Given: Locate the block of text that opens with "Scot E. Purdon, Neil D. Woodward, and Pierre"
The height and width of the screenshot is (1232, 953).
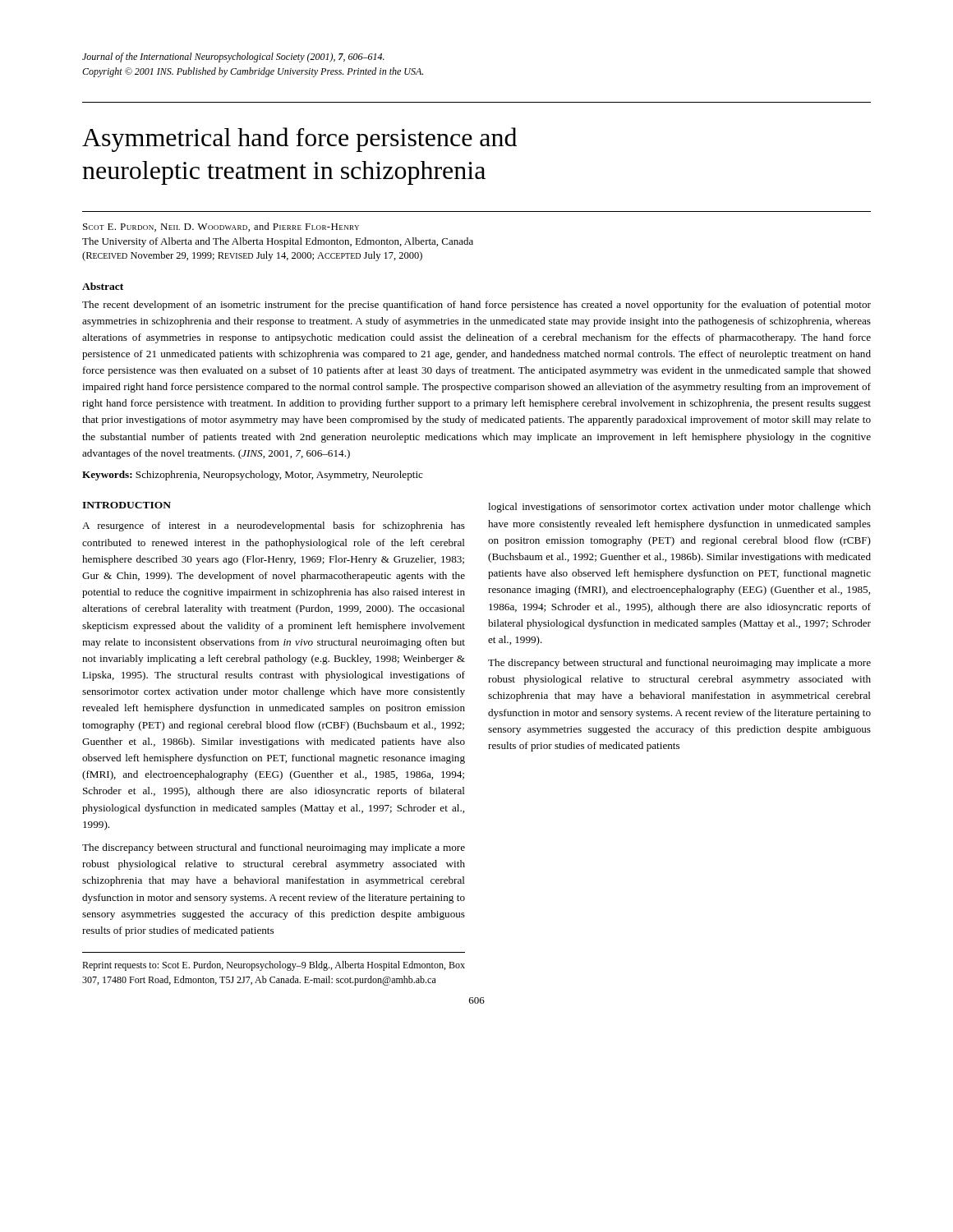Looking at the screenshot, I should click(476, 241).
